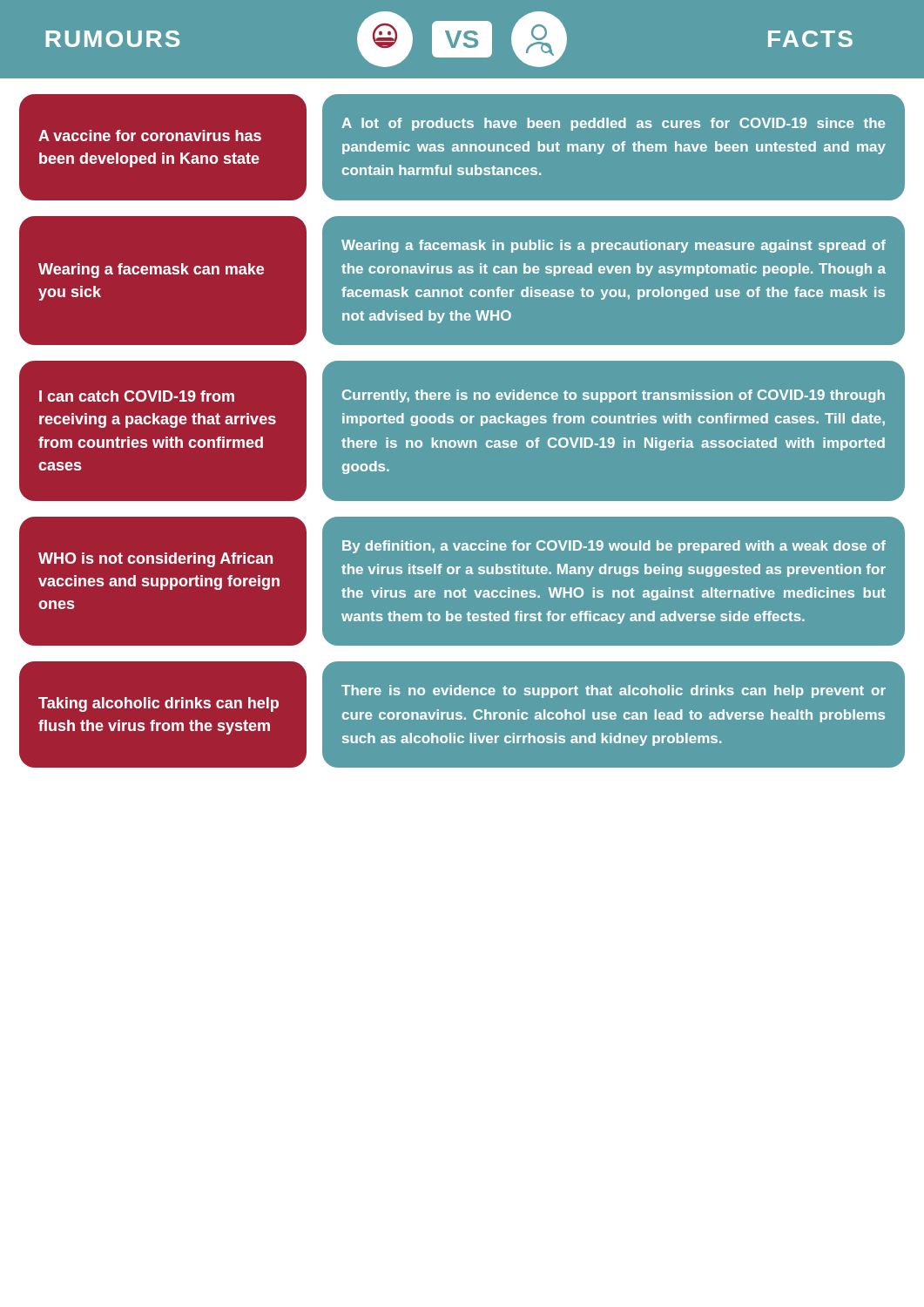Screen dimensions: 1307x924
Task: Click on the list item containing "By definition, a vaccine"
Action: 614,581
